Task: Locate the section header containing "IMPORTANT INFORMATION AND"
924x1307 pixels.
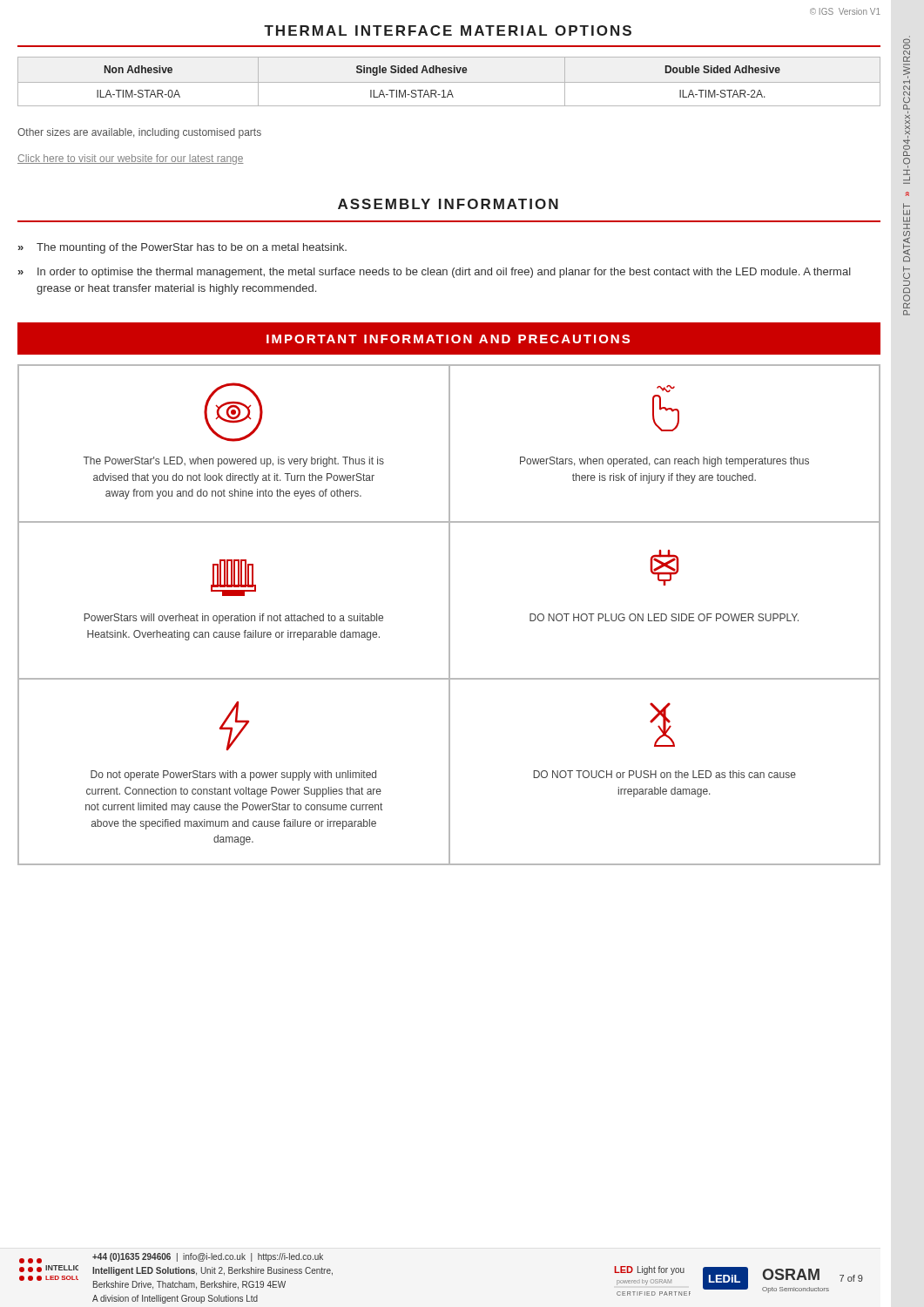Action: (449, 339)
